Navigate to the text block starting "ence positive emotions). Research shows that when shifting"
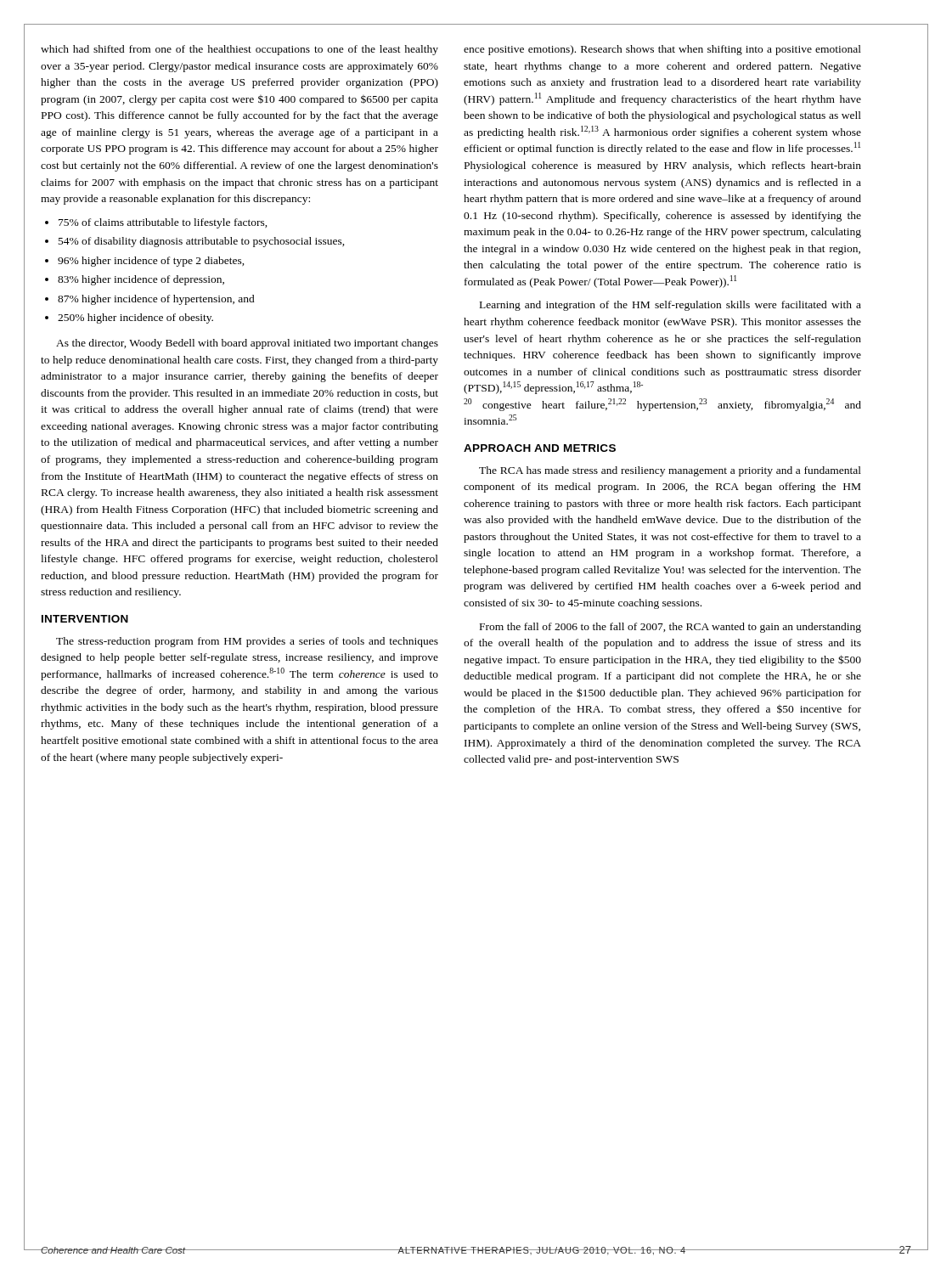Viewport: 952px width, 1274px height. (662, 235)
